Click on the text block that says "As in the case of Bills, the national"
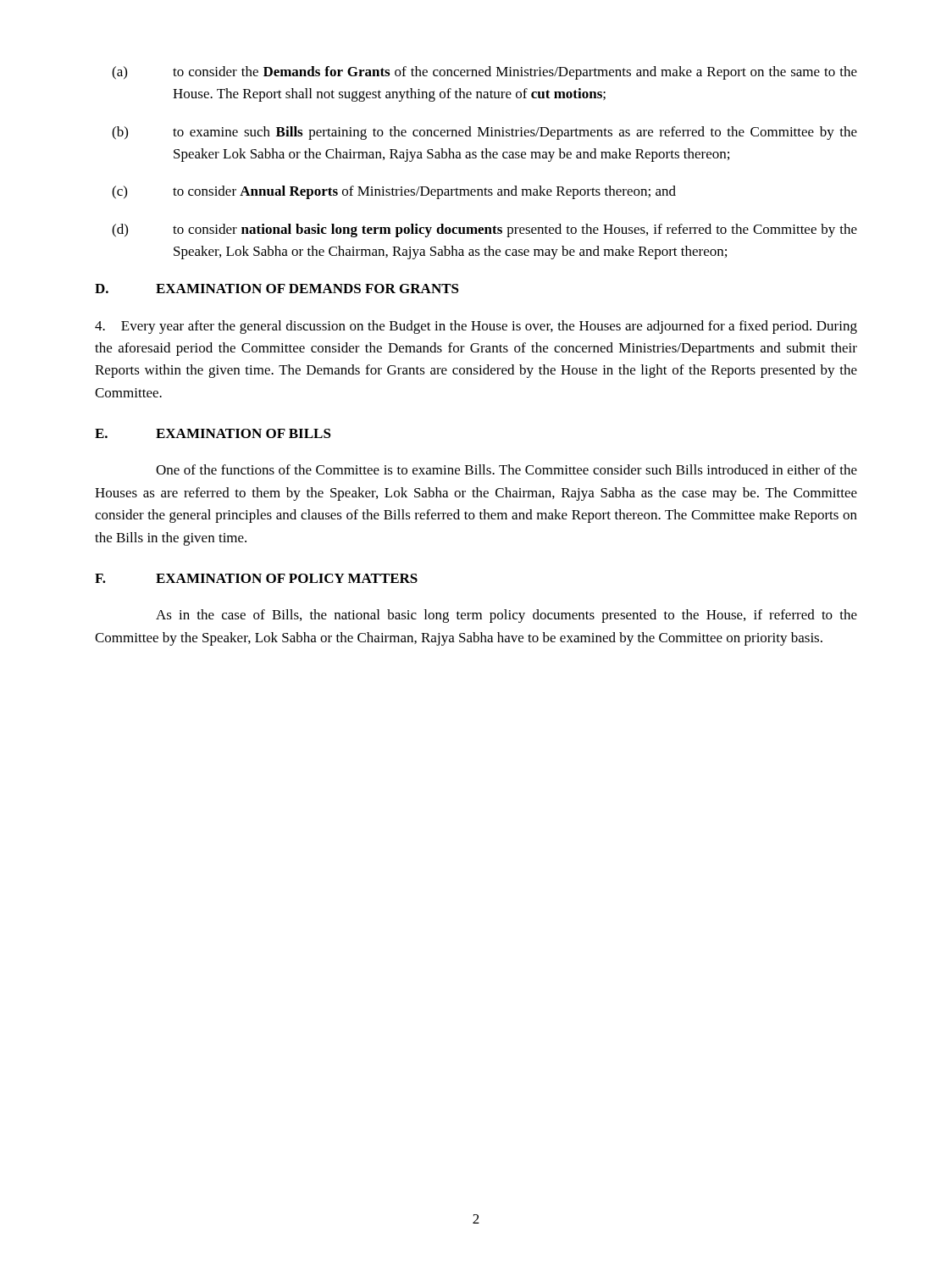The height and width of the screenshot is (1271, 952). tap(476, 627)
